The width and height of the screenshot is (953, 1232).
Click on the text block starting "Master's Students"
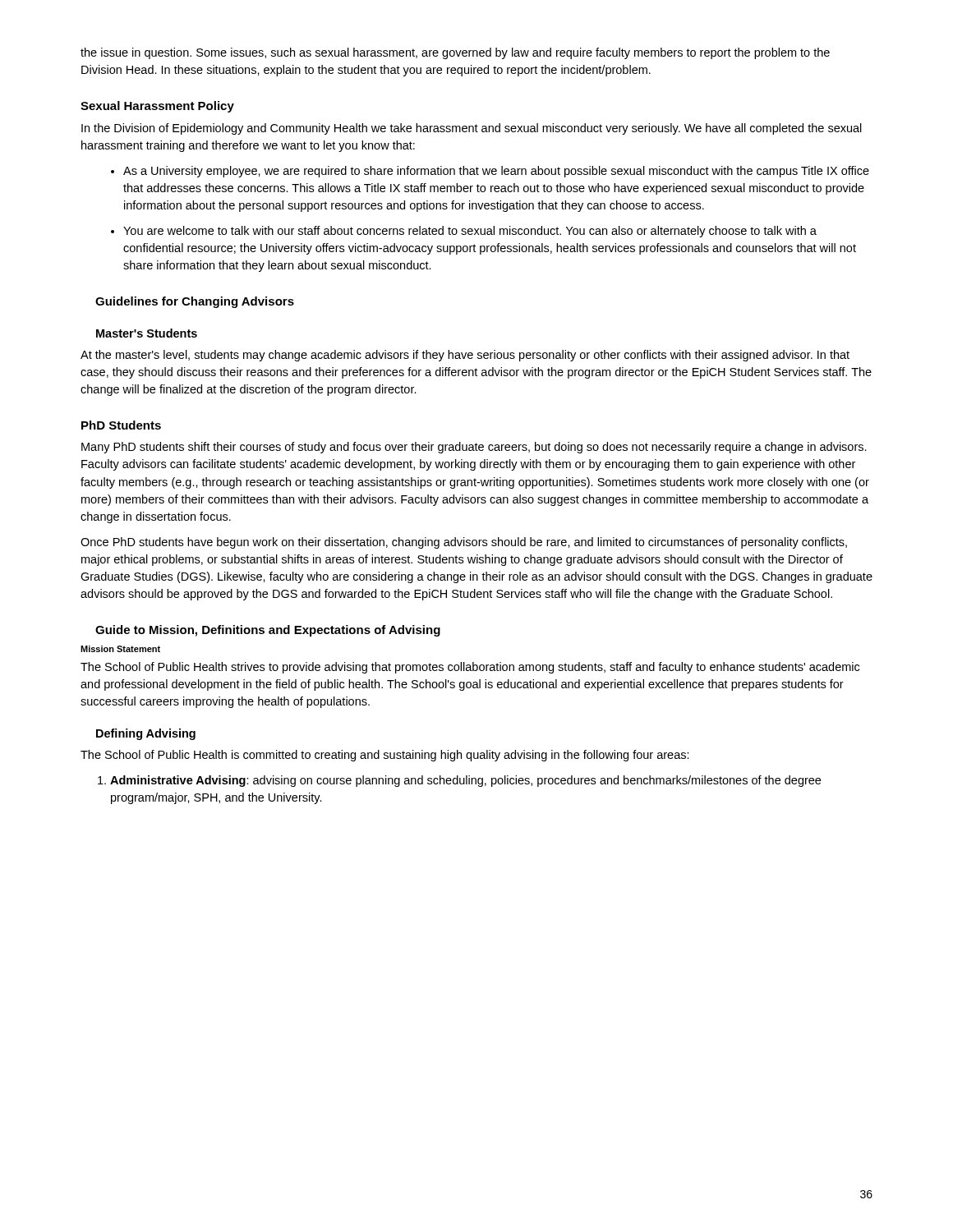pos(146,333)
